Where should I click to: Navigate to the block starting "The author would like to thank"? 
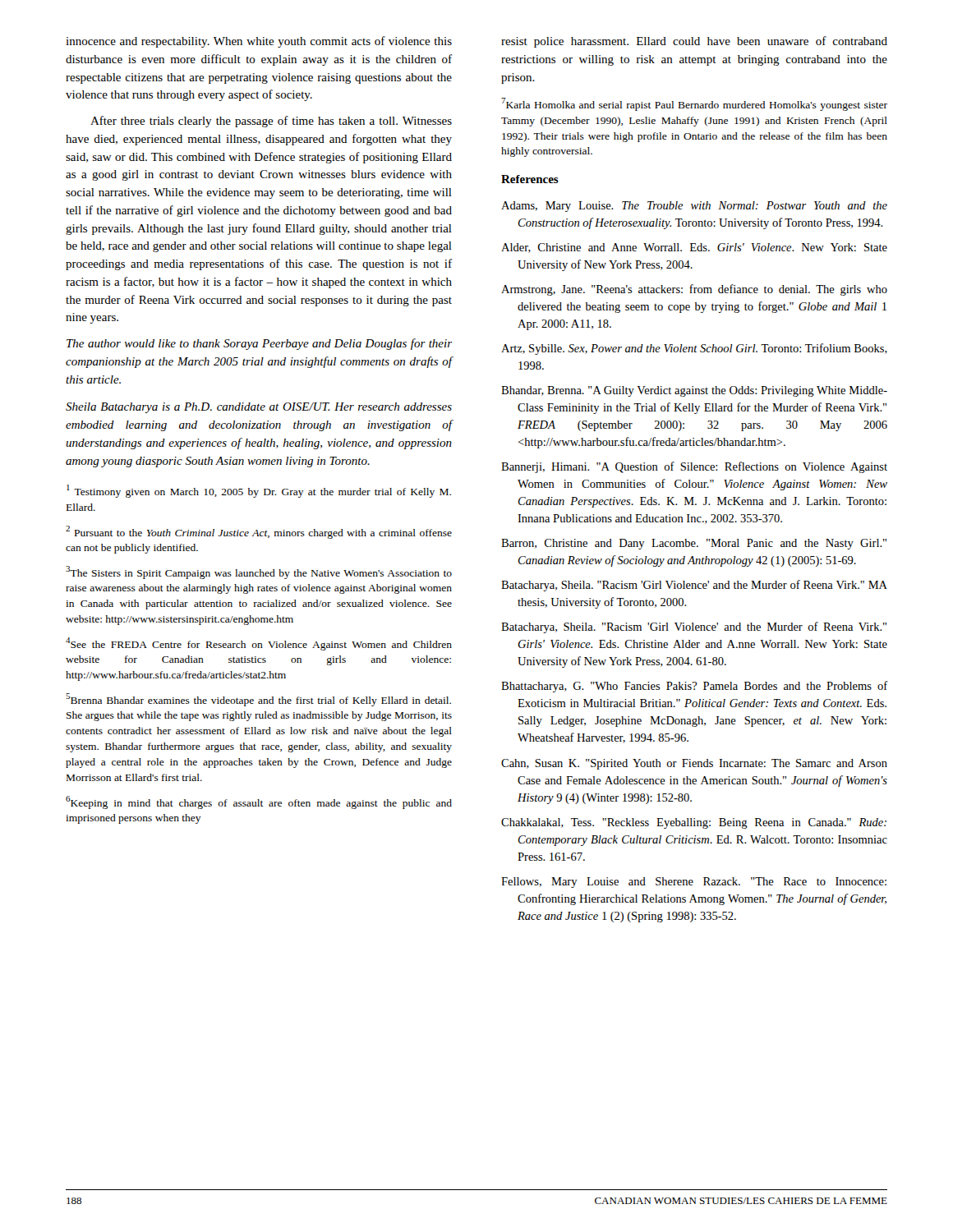pos(259,403)
